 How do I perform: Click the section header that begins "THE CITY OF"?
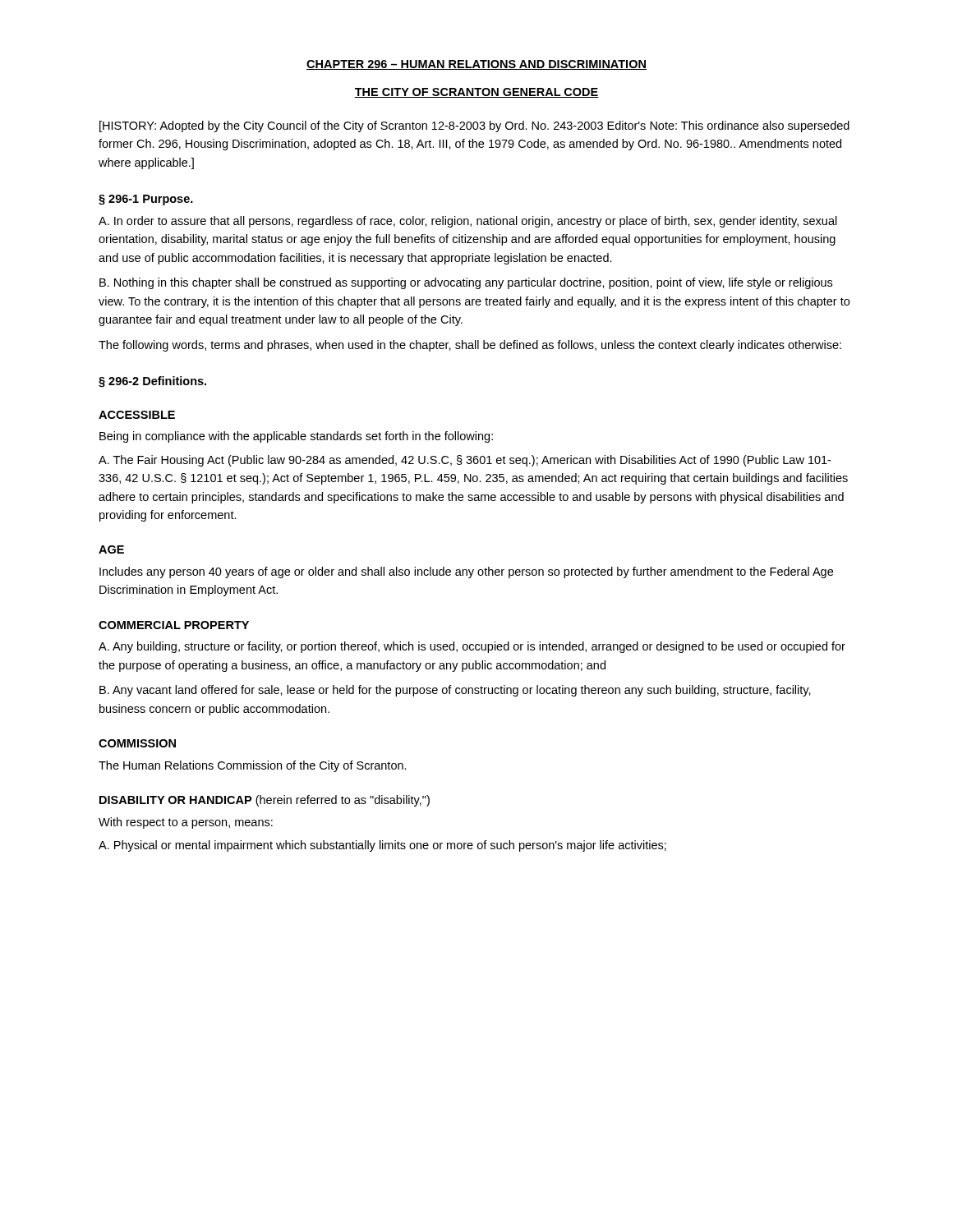tap(476, 92)
